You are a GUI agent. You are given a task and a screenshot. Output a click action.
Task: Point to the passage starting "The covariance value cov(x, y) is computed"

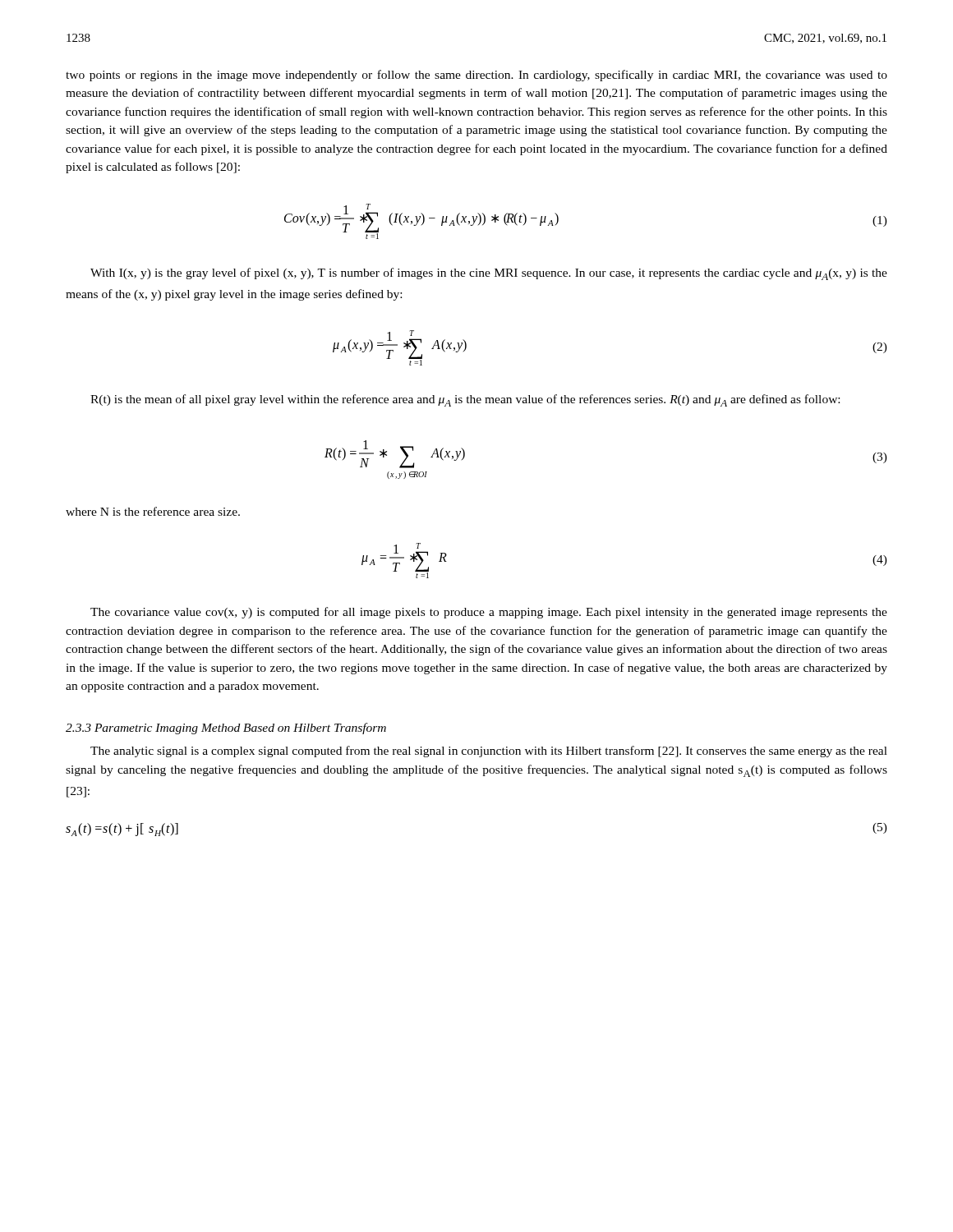click(x=476, y=649)
